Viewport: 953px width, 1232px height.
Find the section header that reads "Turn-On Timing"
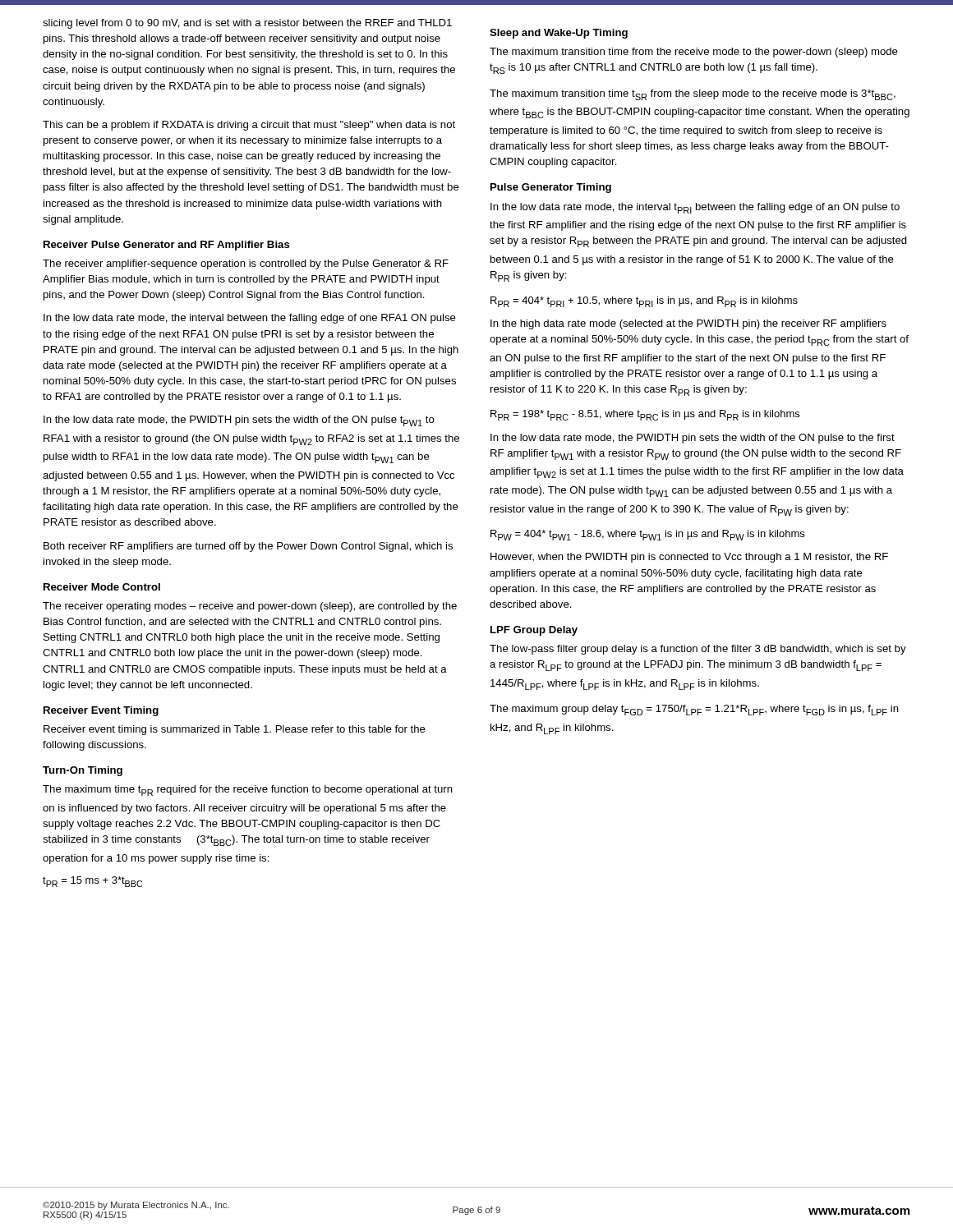pos(83,771)
